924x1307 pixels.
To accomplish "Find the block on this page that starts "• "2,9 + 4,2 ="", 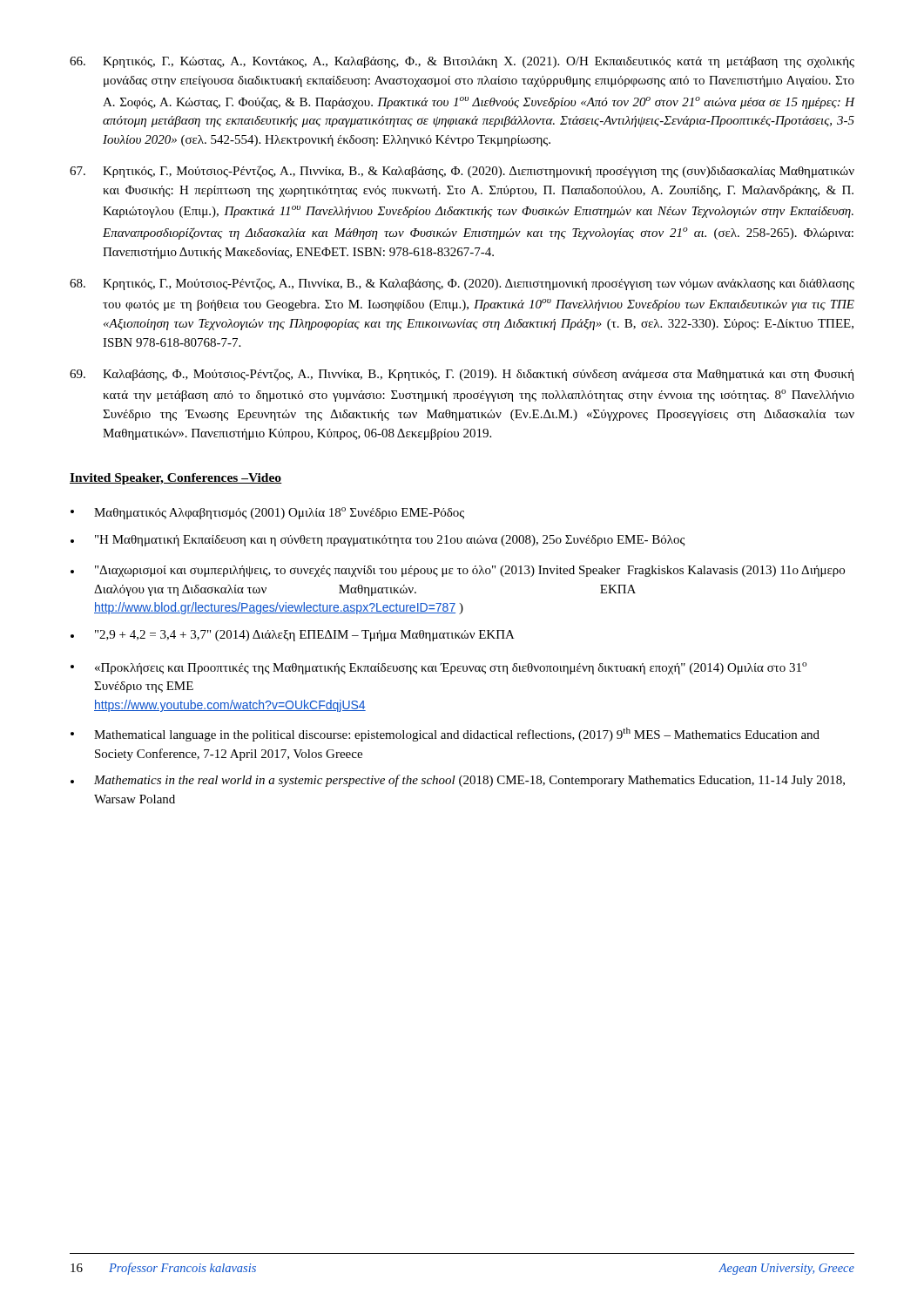I will (462, 637).
